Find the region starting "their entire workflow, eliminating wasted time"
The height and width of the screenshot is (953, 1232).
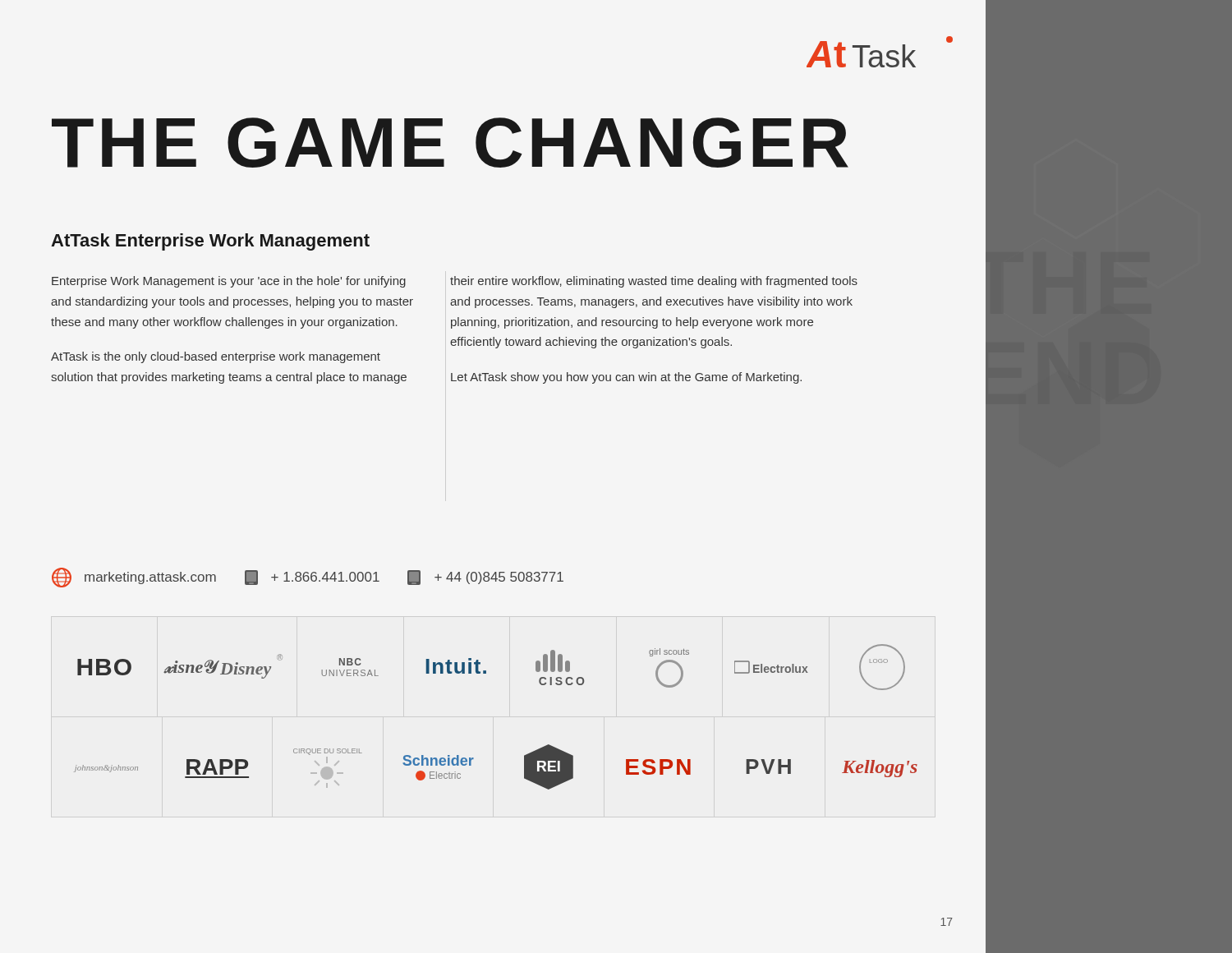tap(655, 329)
